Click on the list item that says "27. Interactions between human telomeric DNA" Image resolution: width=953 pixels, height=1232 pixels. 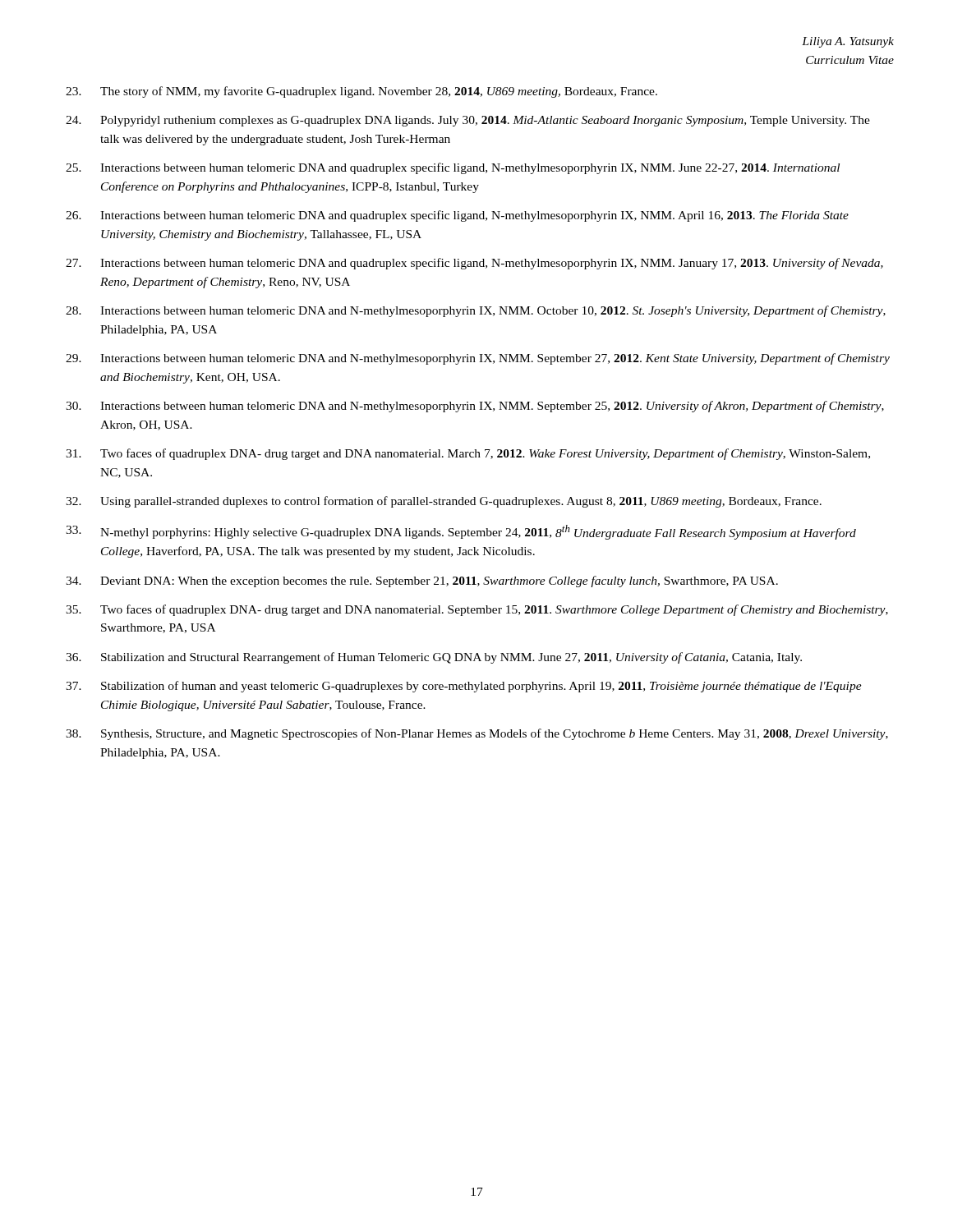click(479, 272)
